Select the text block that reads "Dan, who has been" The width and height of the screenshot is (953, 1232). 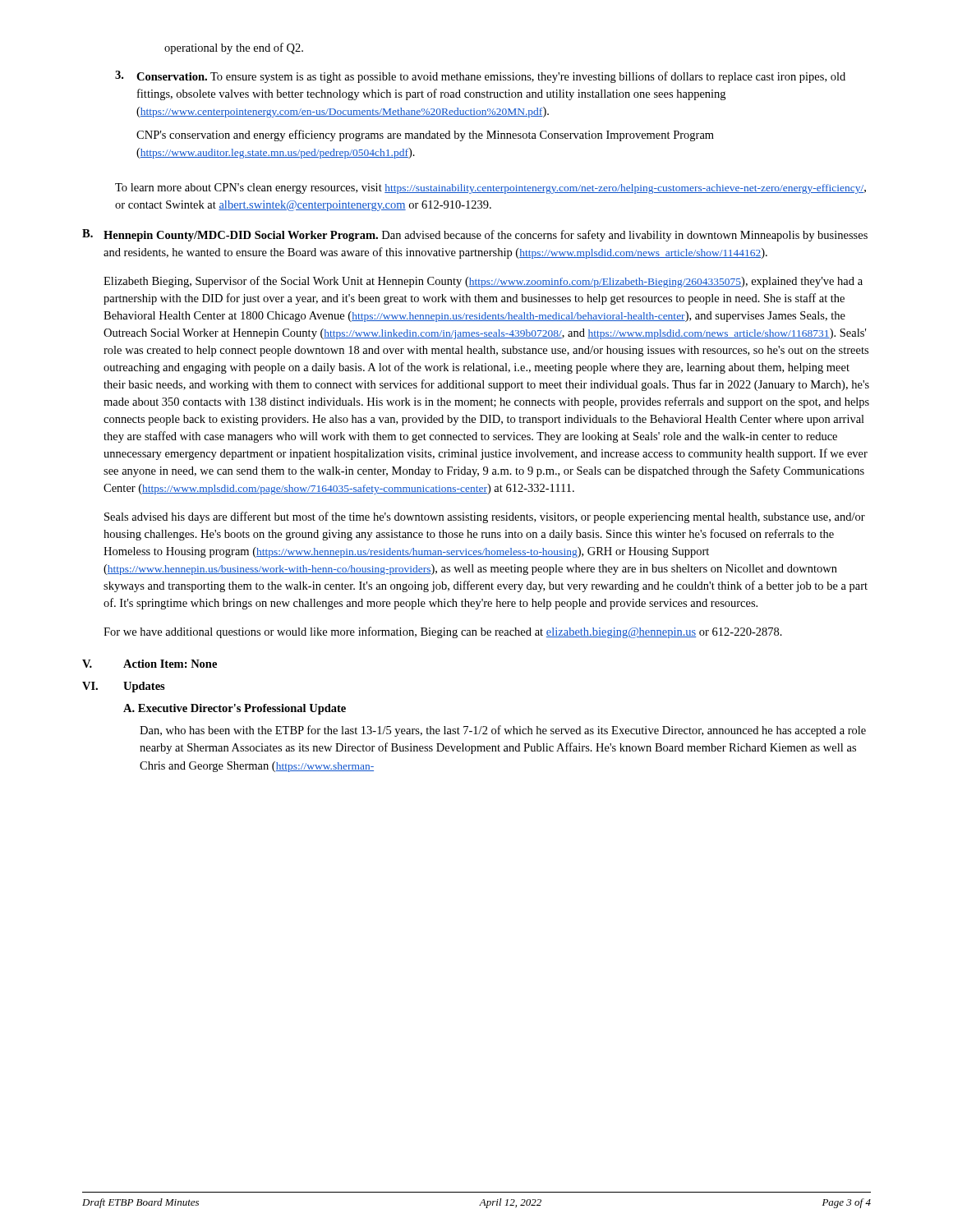click(505, 748)
